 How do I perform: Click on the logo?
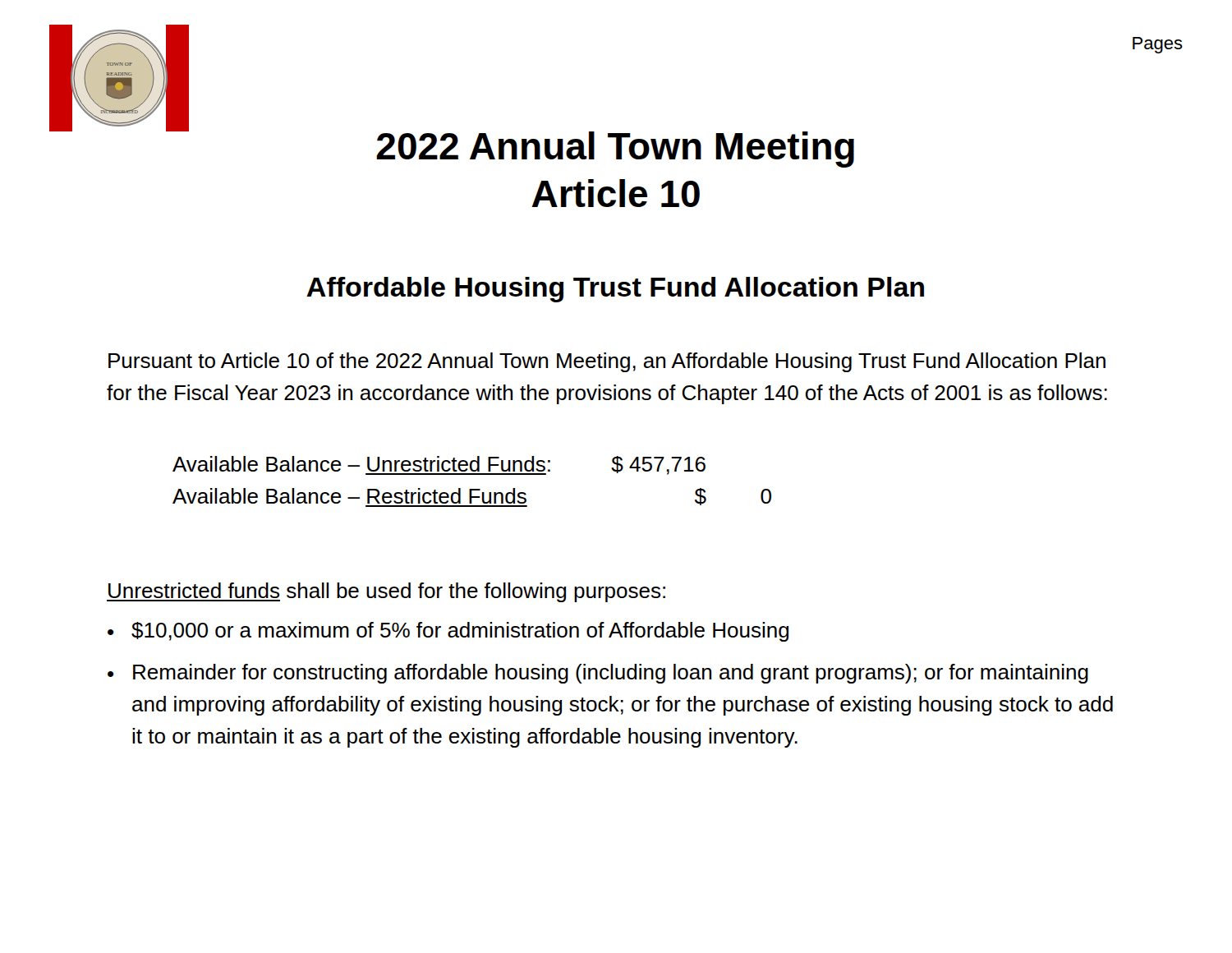(119, 78)
